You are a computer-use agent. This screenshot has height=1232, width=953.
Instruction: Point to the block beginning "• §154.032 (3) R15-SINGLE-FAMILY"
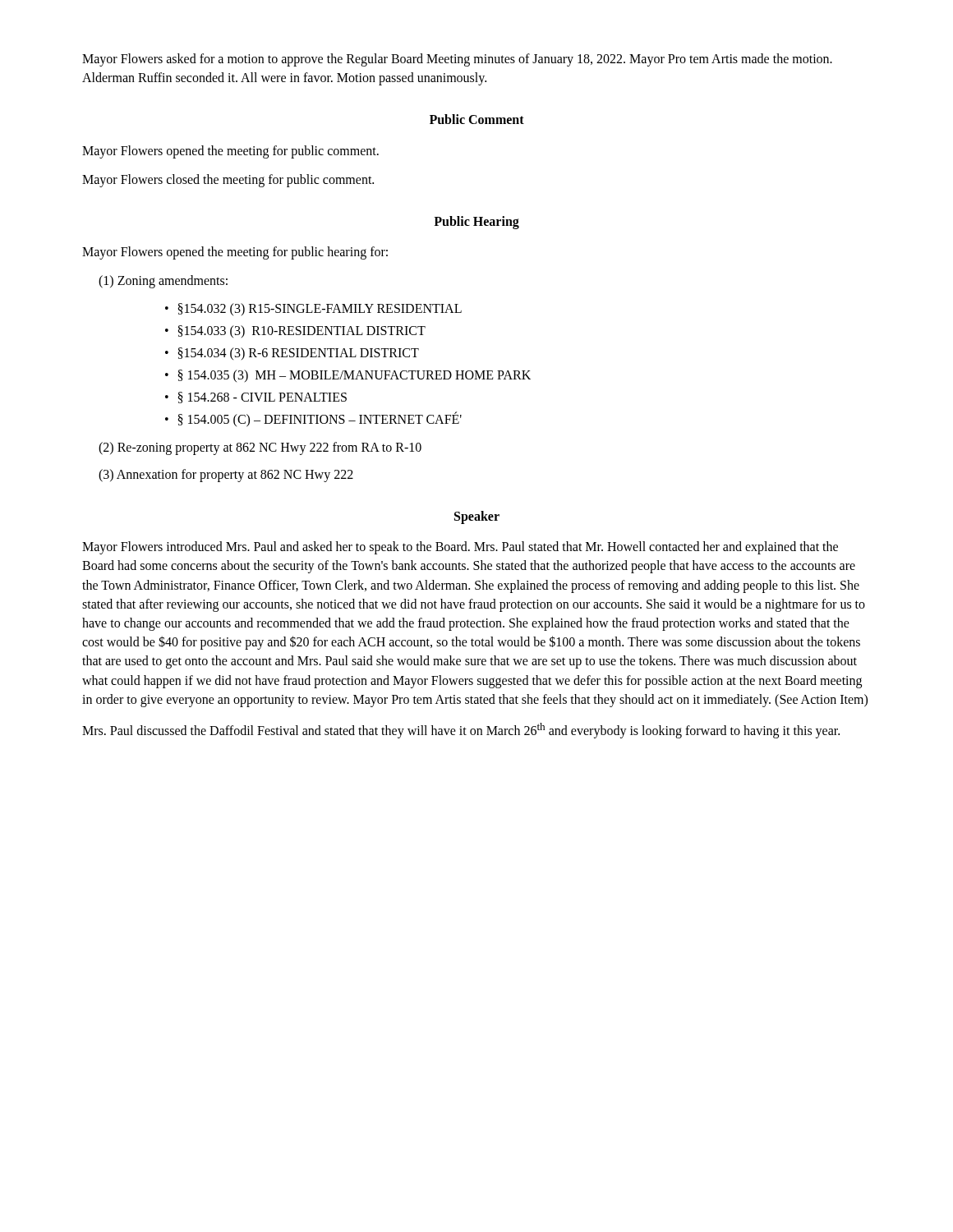(x=313, y=308)
